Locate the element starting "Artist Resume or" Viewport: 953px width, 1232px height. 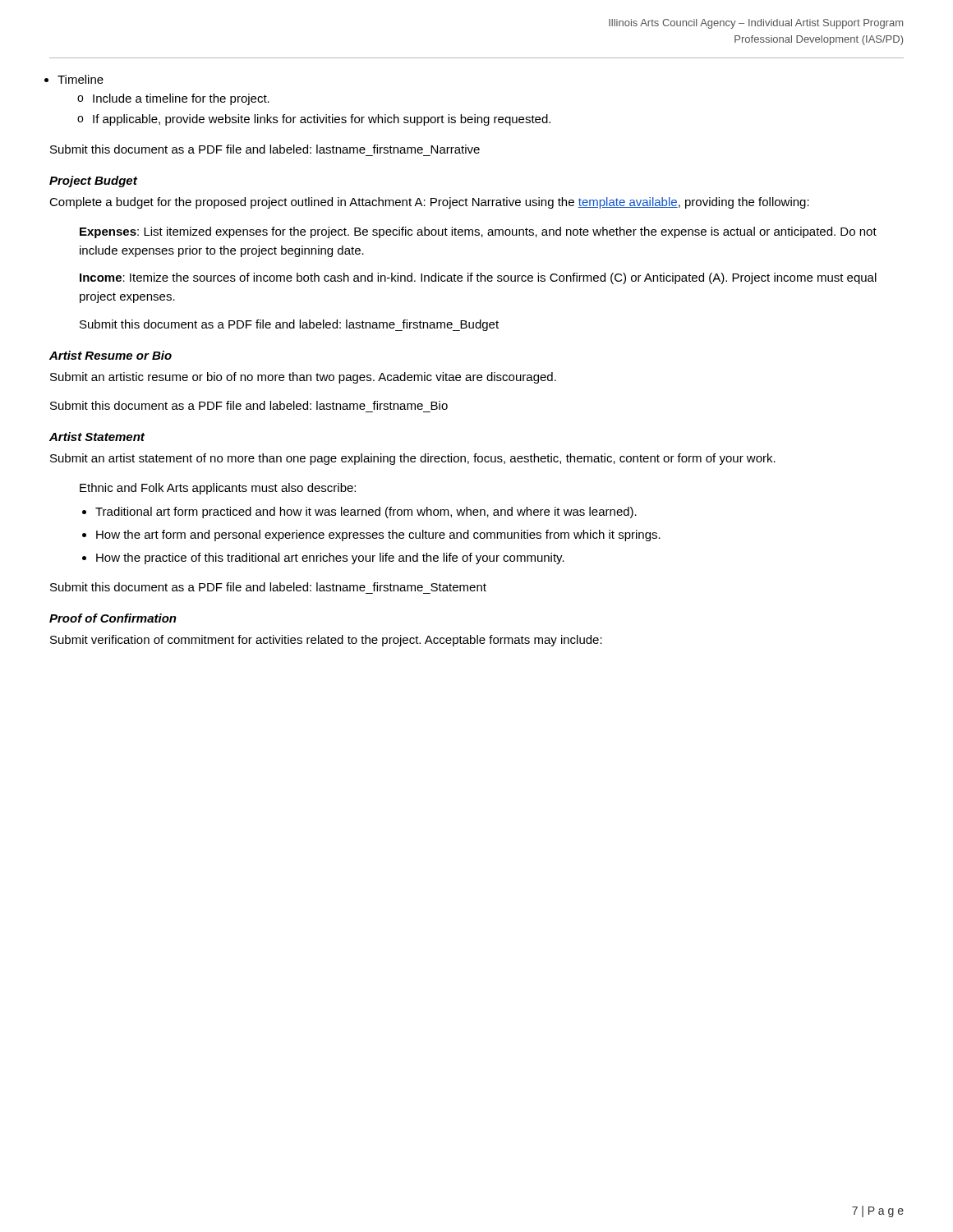pos(111,355)
